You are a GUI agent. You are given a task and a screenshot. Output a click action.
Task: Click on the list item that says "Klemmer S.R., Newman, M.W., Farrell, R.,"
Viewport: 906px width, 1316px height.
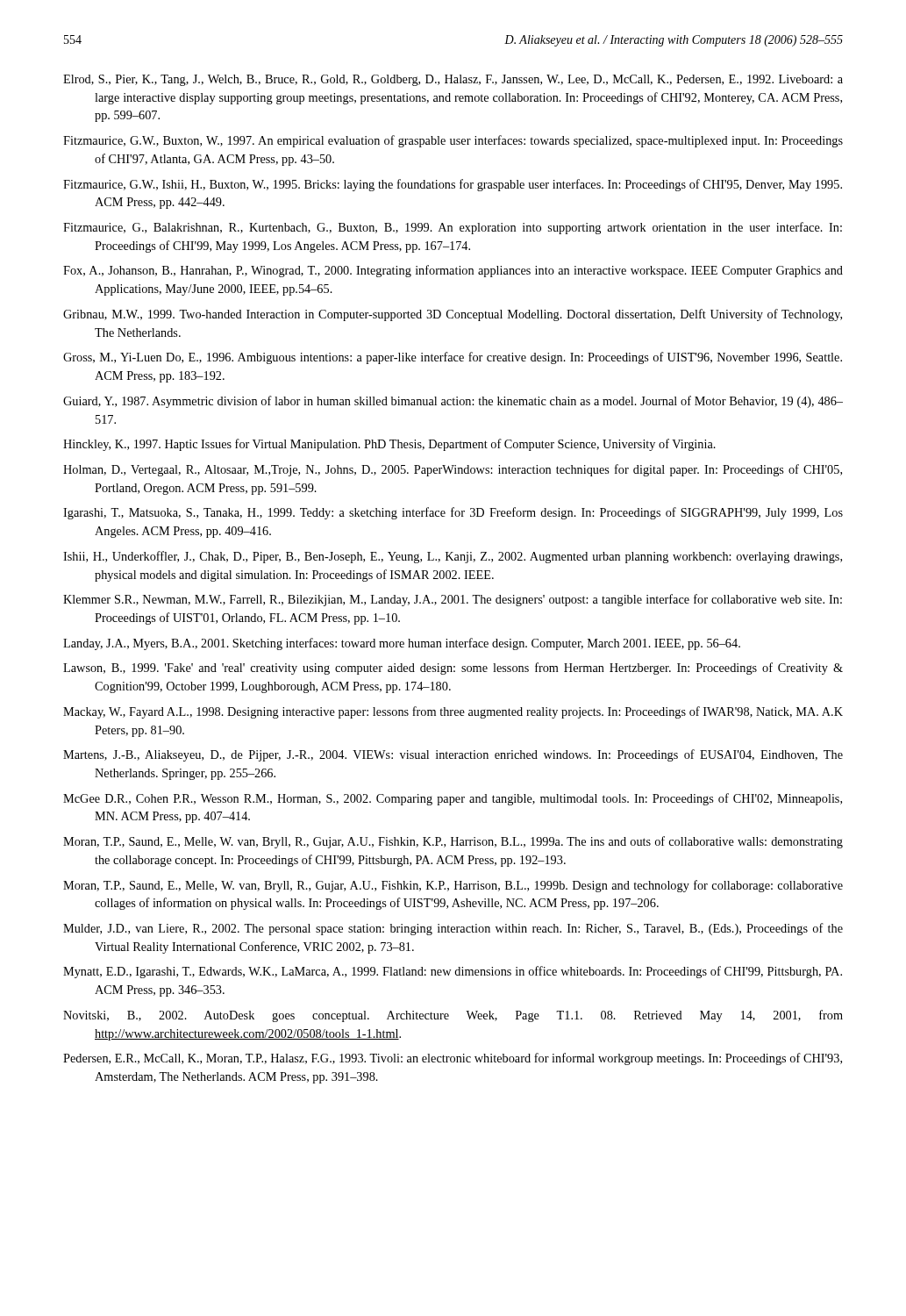pyautogui.click(x=453, y=609)
